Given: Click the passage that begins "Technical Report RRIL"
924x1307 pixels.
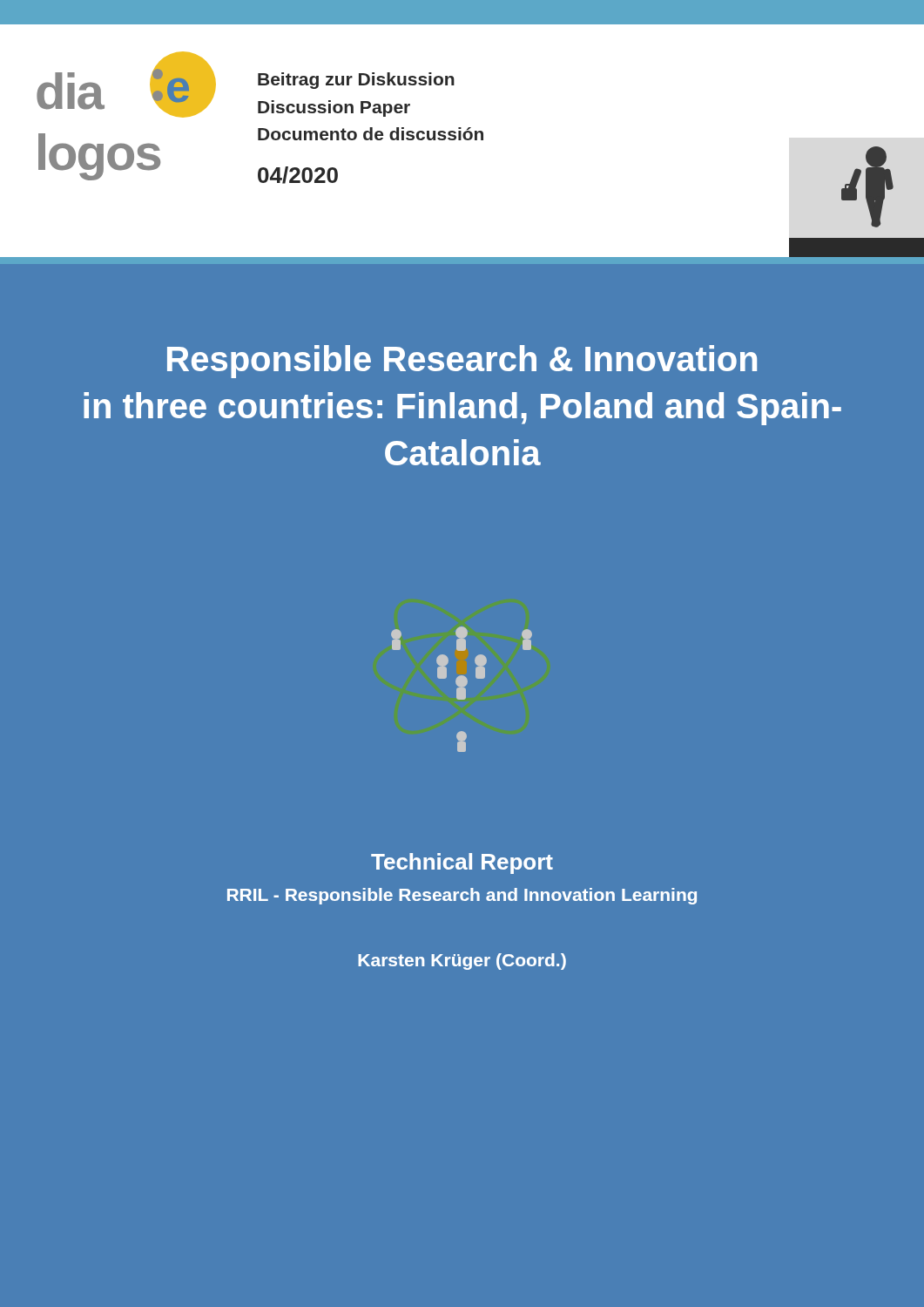Looking at the screenshot, I should (462, 875).
